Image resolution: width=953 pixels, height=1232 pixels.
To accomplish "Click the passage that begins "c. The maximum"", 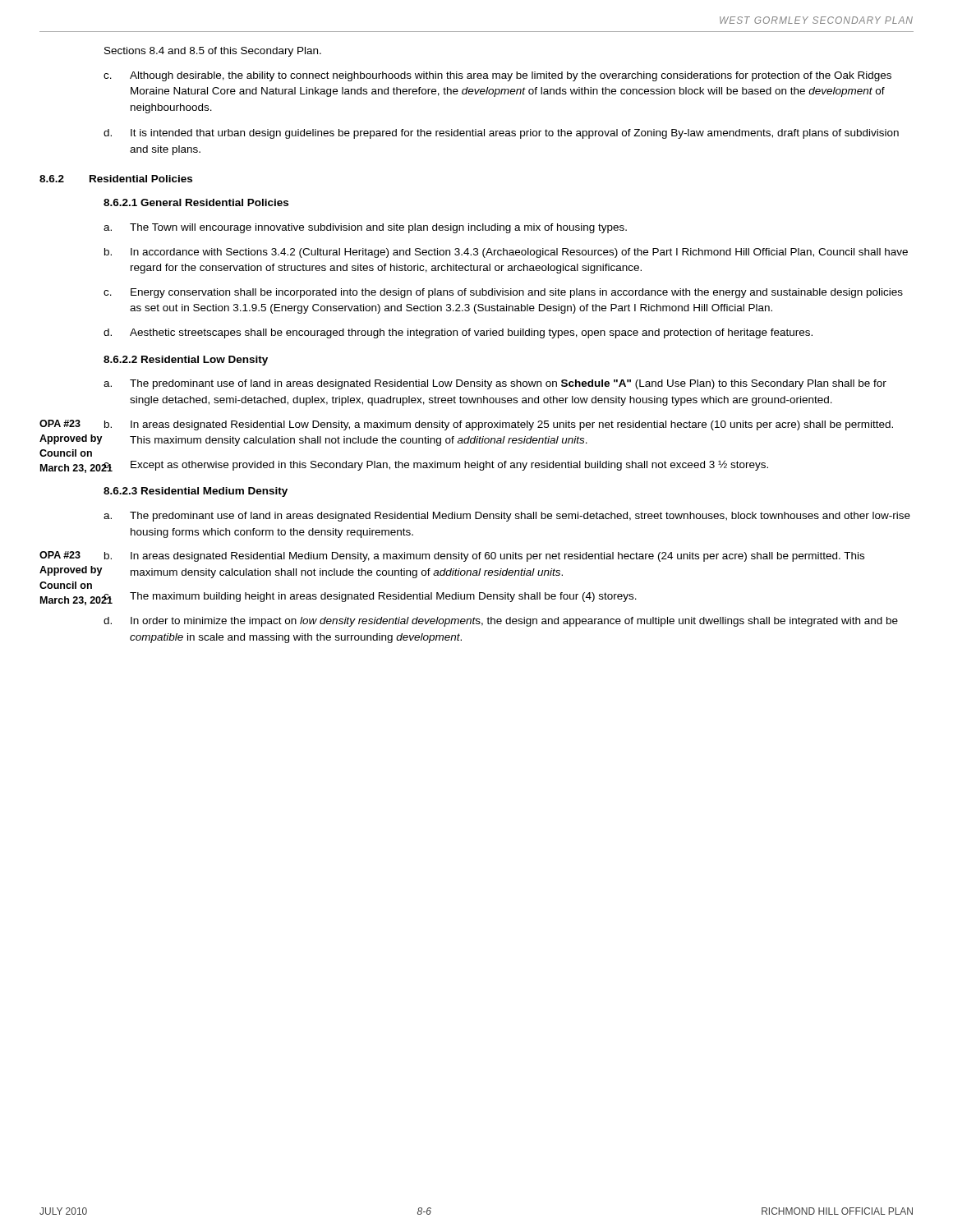I will [x=509, y=596].
